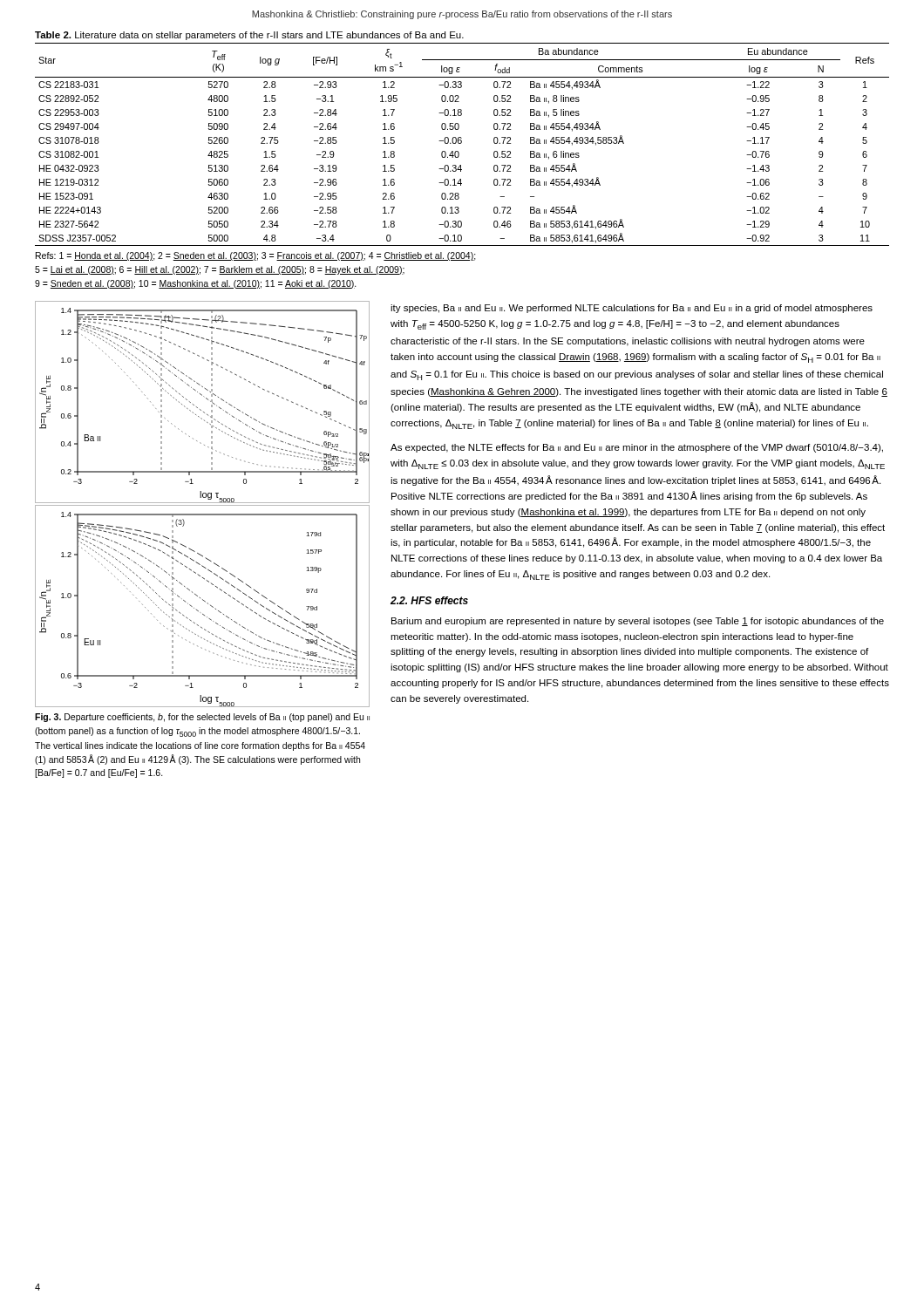Point to the passage starting "Fig. 3. Departure coefficients, b, for the"
The height and width of the screenshot is (1308, 924).
(202, 745)
